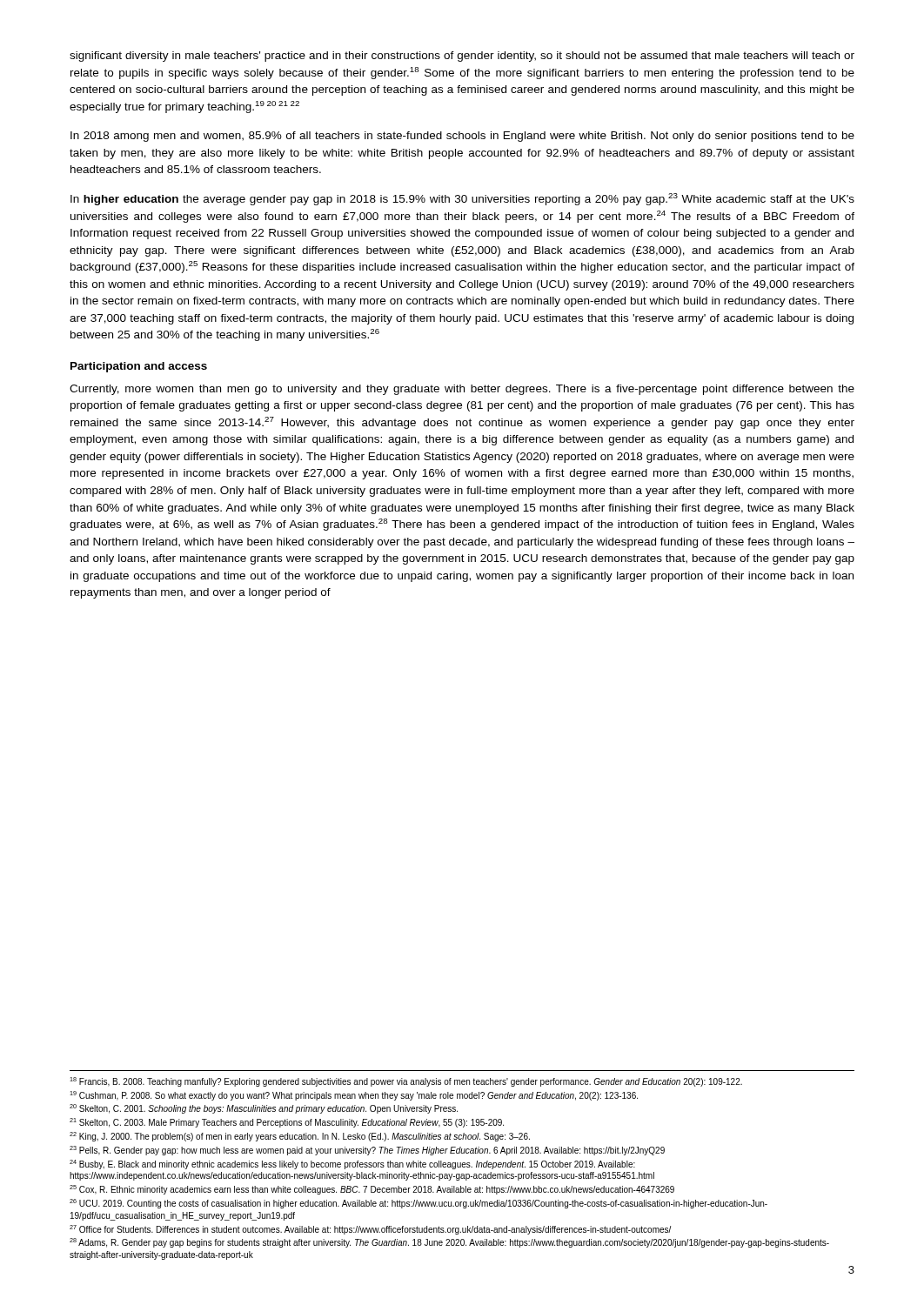This screenshot has height=1305, width=924.
Task: Find the passage starting "Currently, more women than men go to"
Action: (462, 490)
